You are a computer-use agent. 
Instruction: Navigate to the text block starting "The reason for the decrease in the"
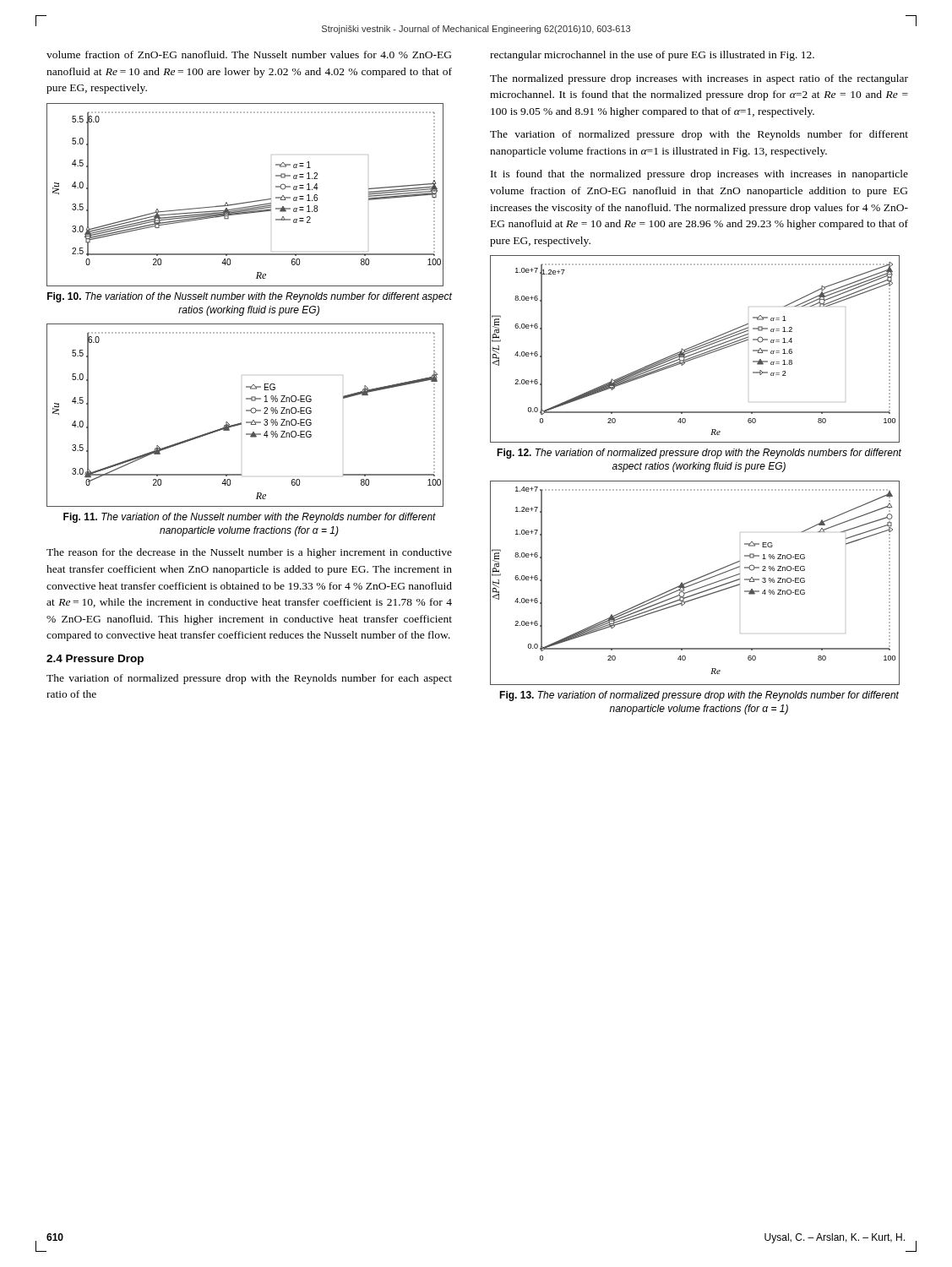[249, 594]
